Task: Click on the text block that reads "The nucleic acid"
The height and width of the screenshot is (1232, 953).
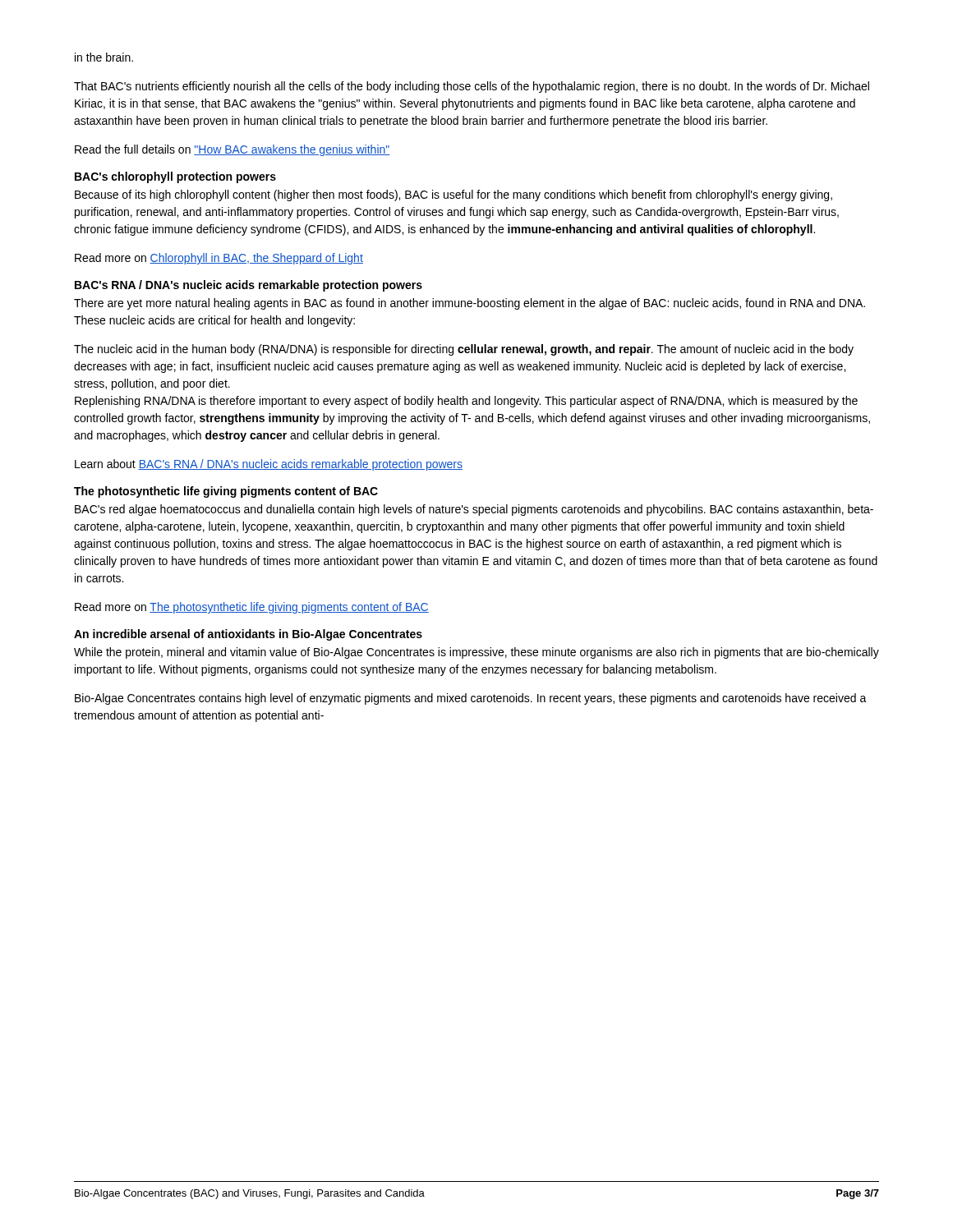Action: click(x=476, y=393)
